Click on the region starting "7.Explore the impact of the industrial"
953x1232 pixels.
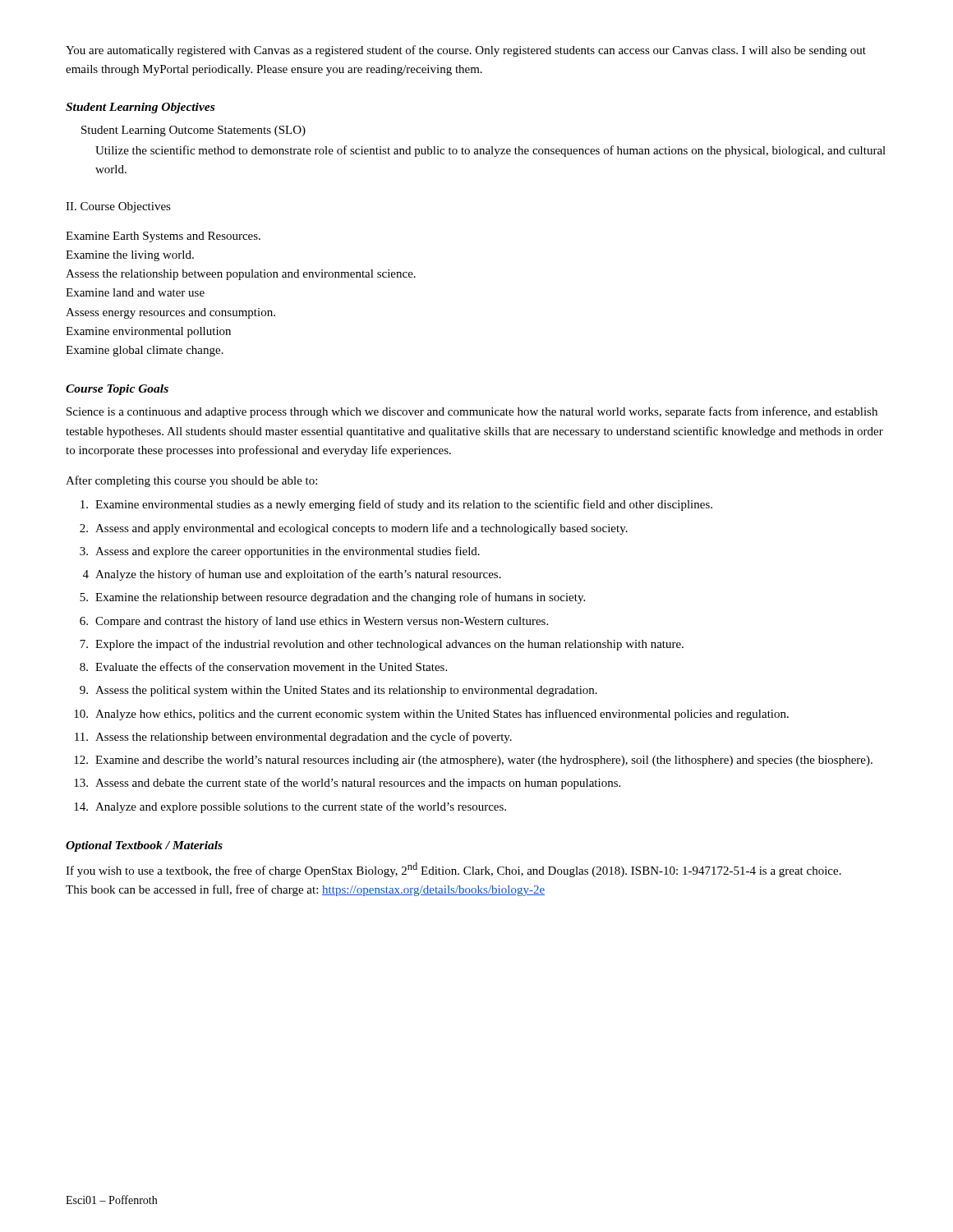(476, 644)
